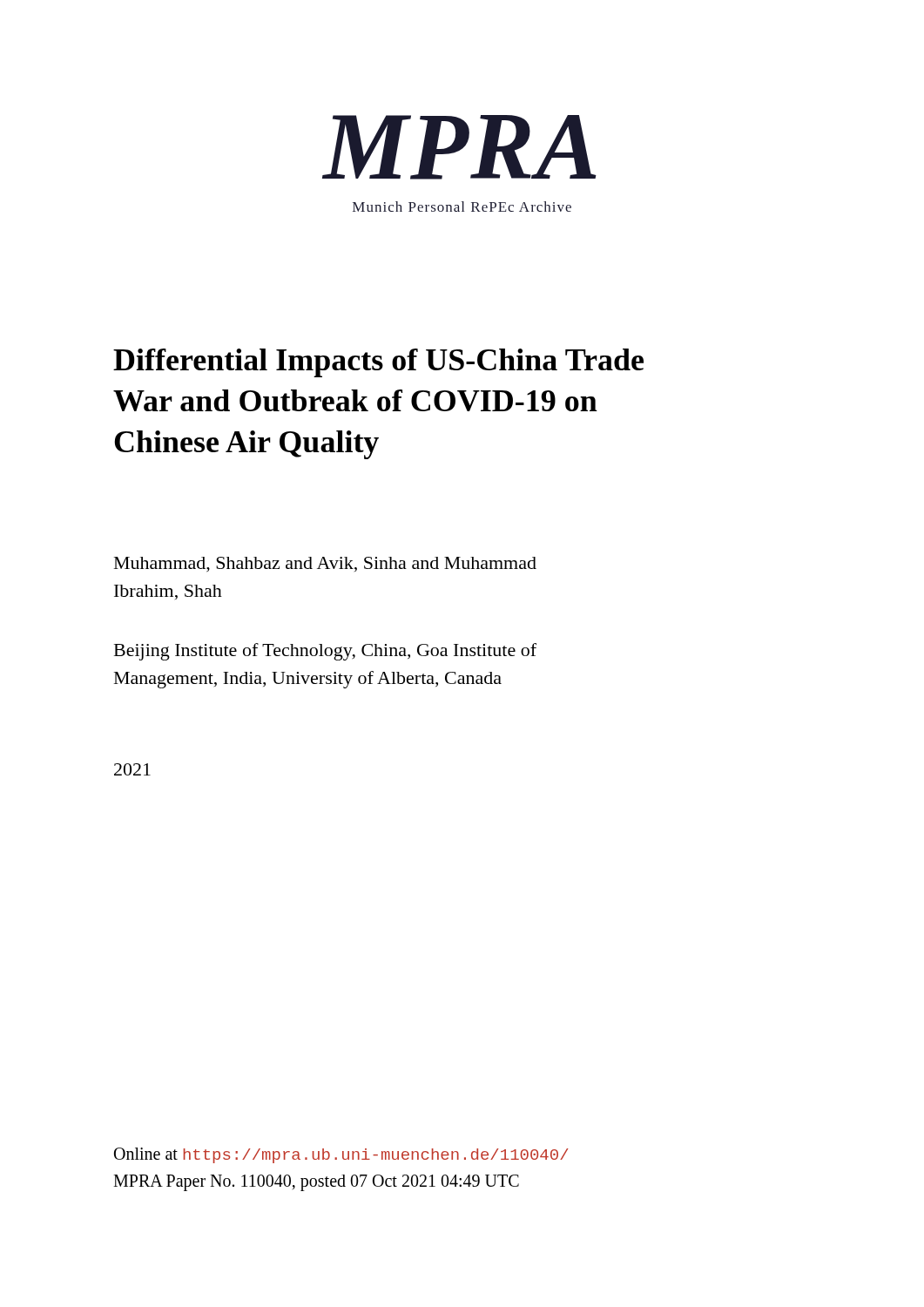Select the logo
This screenshot has height=1307, width=924.
tap(462, 156)
